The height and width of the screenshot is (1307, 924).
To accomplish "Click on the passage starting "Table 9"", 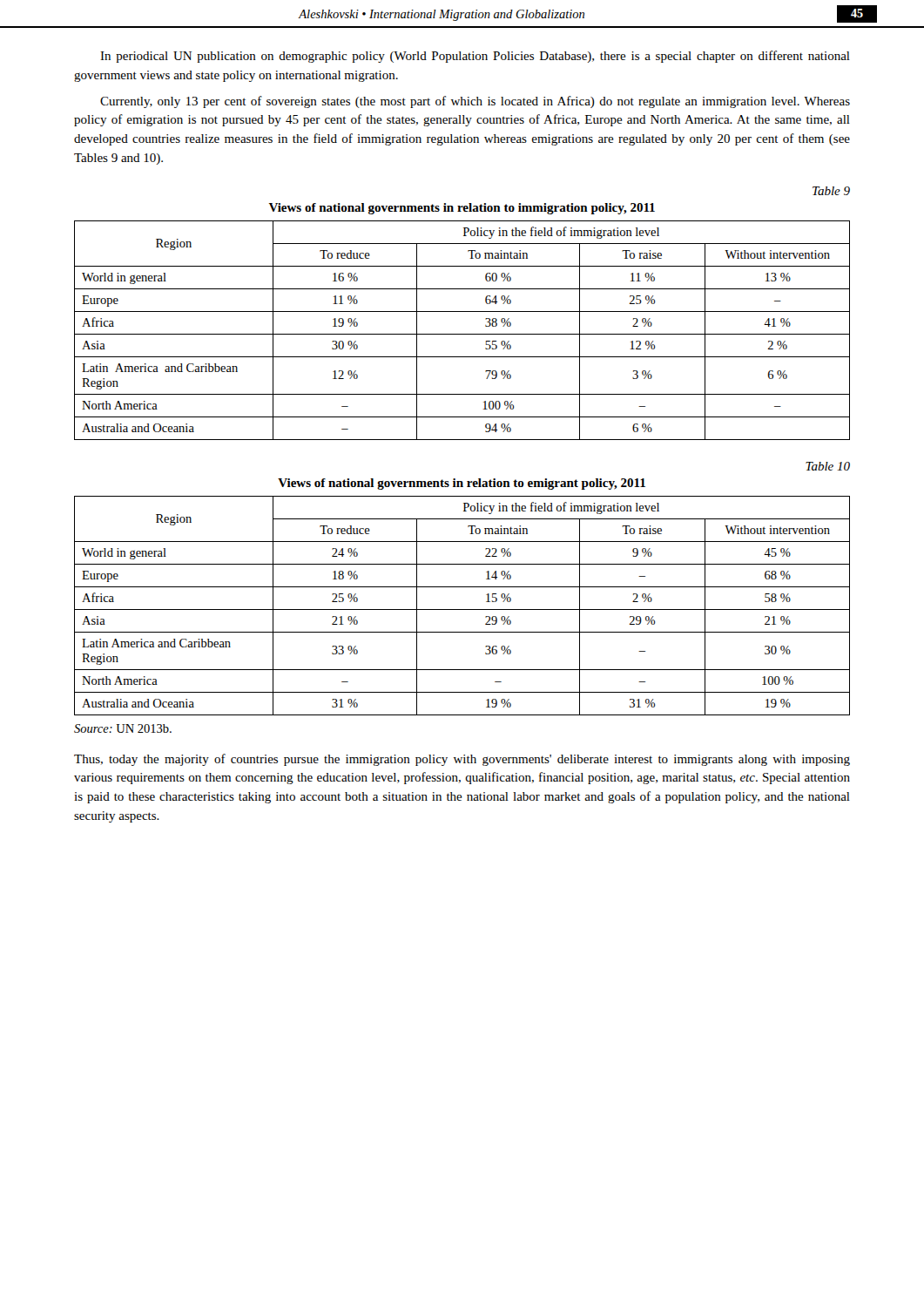I will click(831, 190).
